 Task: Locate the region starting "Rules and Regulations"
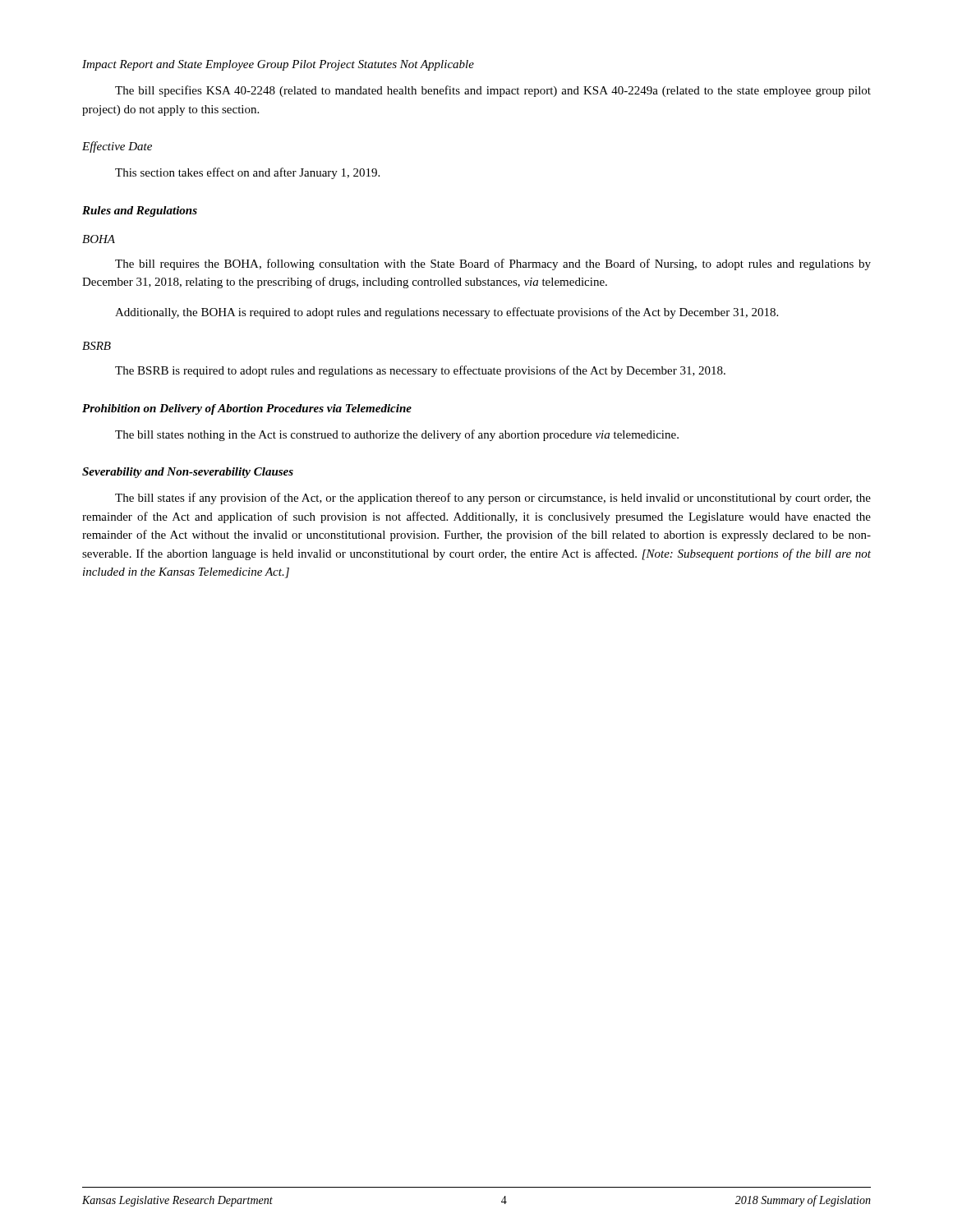pyautogui.click(x=140, y=210)
